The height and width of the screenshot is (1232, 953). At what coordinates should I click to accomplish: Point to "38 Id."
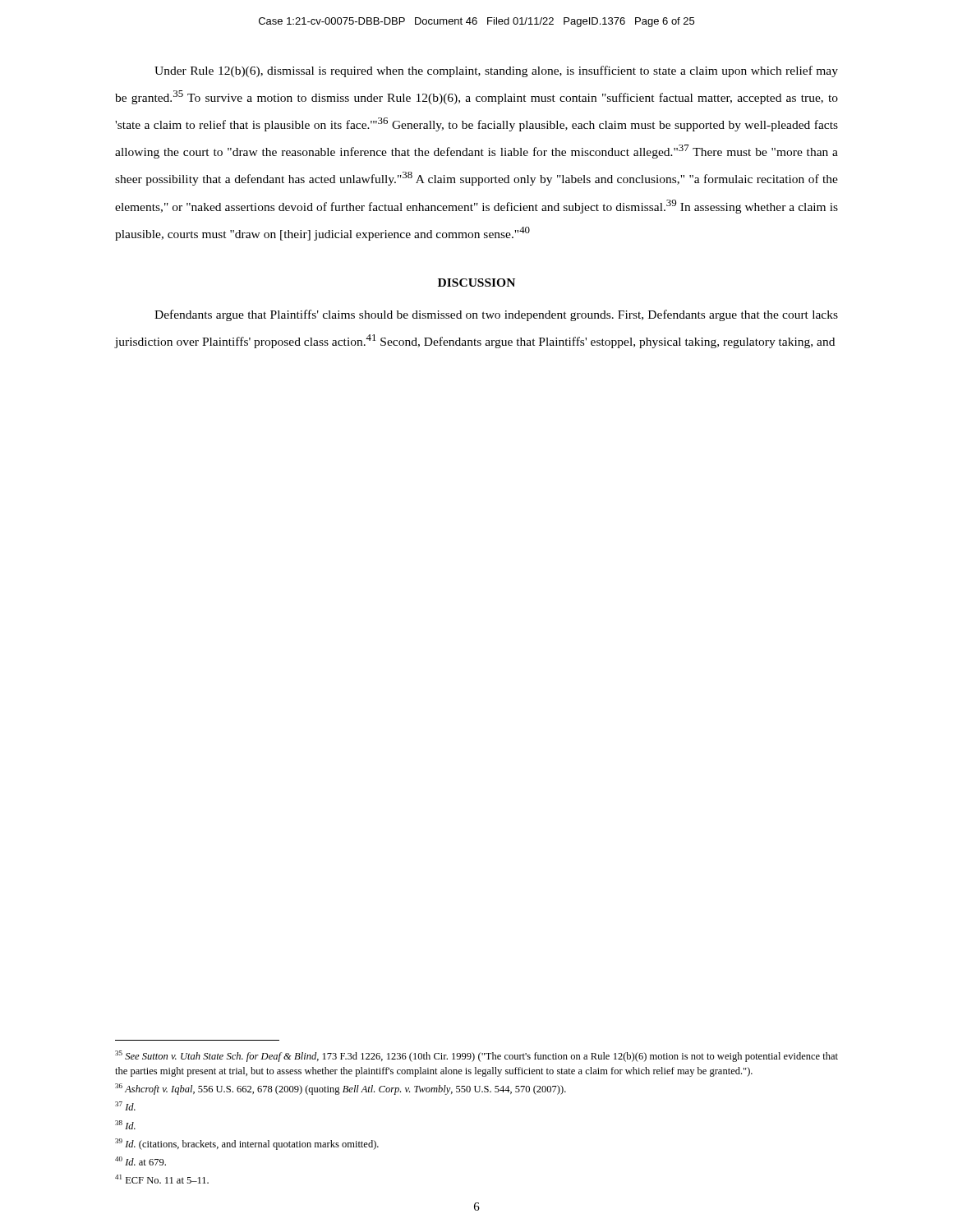tap(126, 1125)
